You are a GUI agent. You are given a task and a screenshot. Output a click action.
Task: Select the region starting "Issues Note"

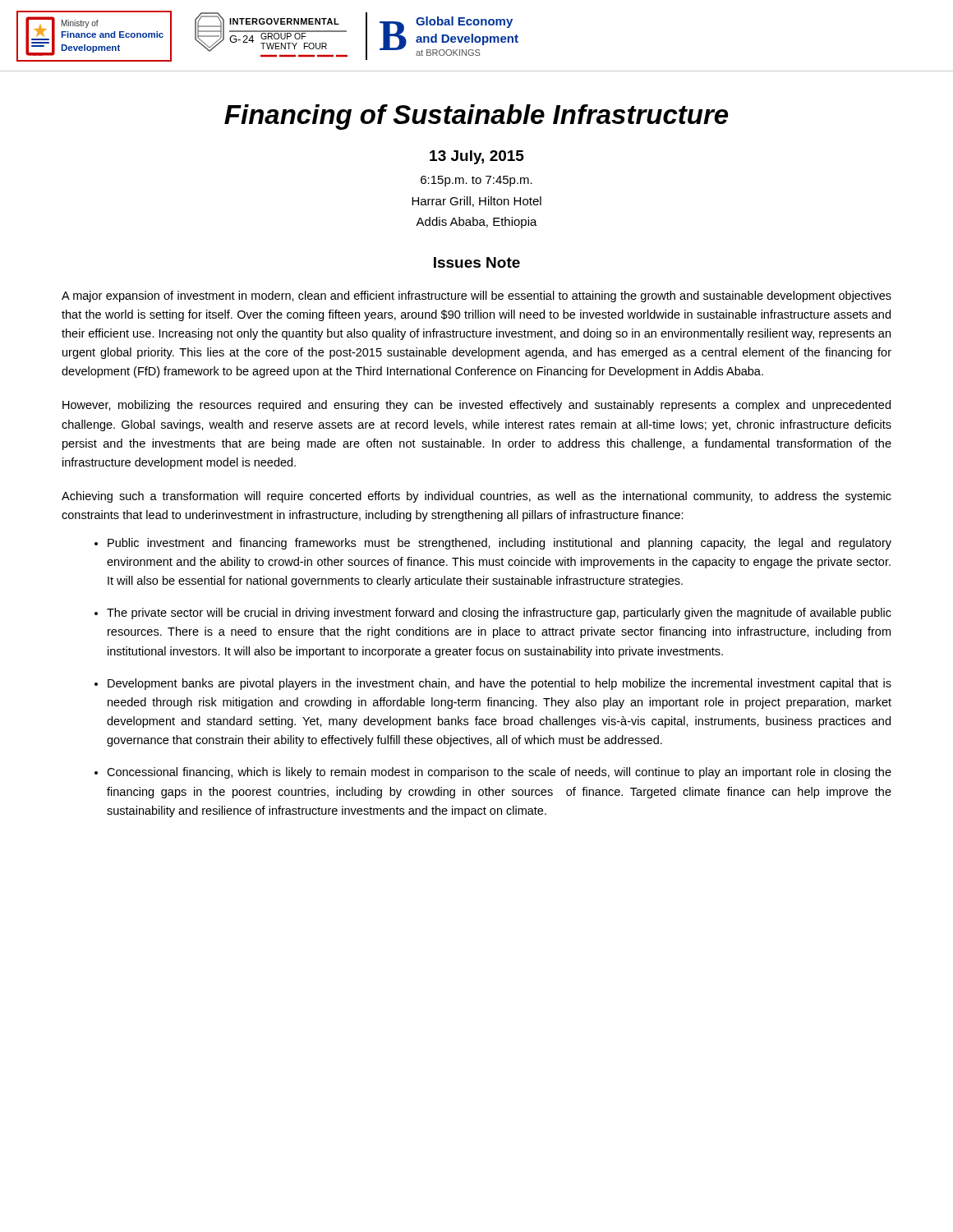pos(476,262)
